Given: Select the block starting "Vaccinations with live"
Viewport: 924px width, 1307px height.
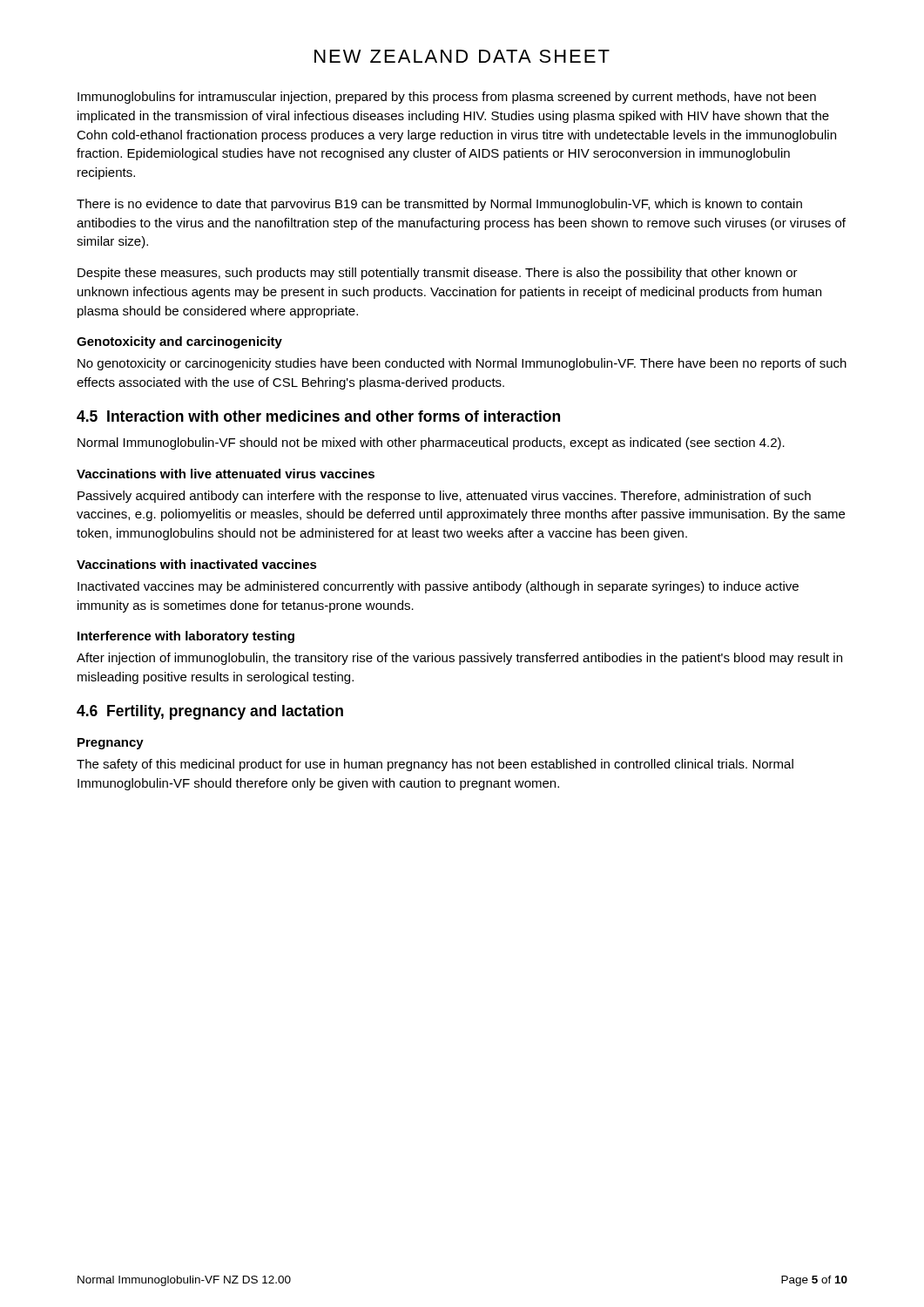Looking at the screenshot, I should [226, 474].
